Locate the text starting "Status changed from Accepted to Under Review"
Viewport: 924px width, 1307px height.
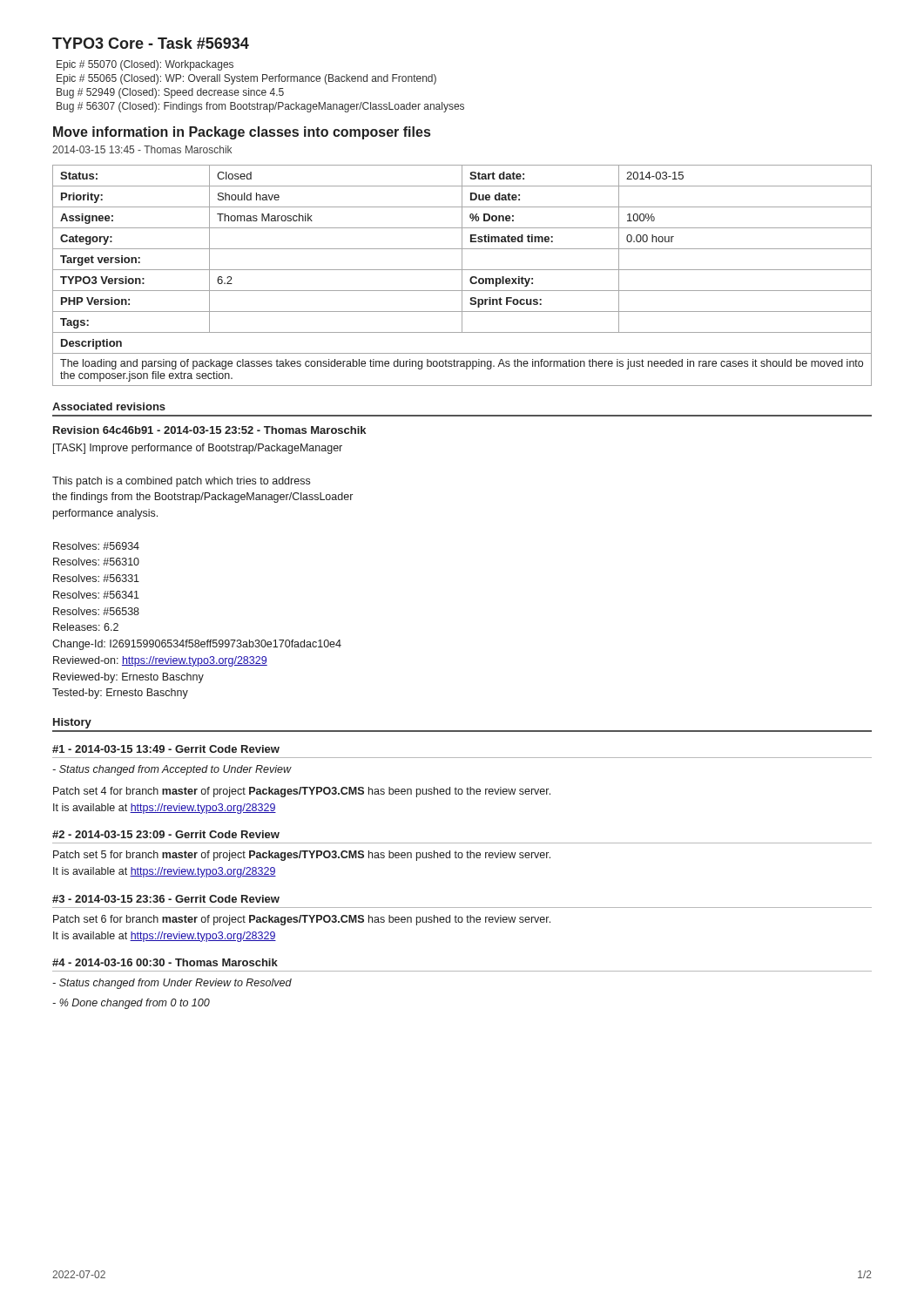[x=172, y=769]
